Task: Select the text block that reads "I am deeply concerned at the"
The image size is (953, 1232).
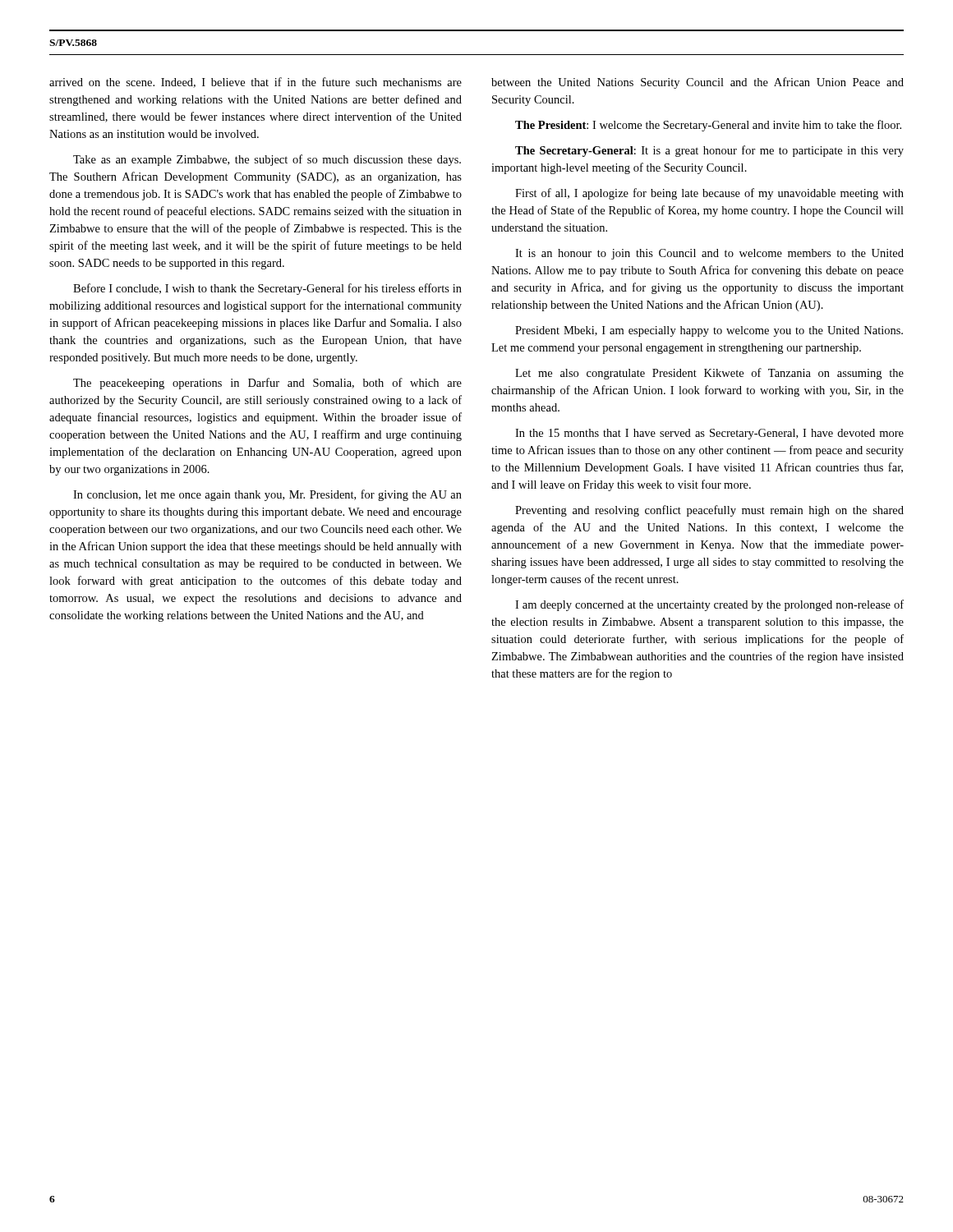Action: pos(698,640)
